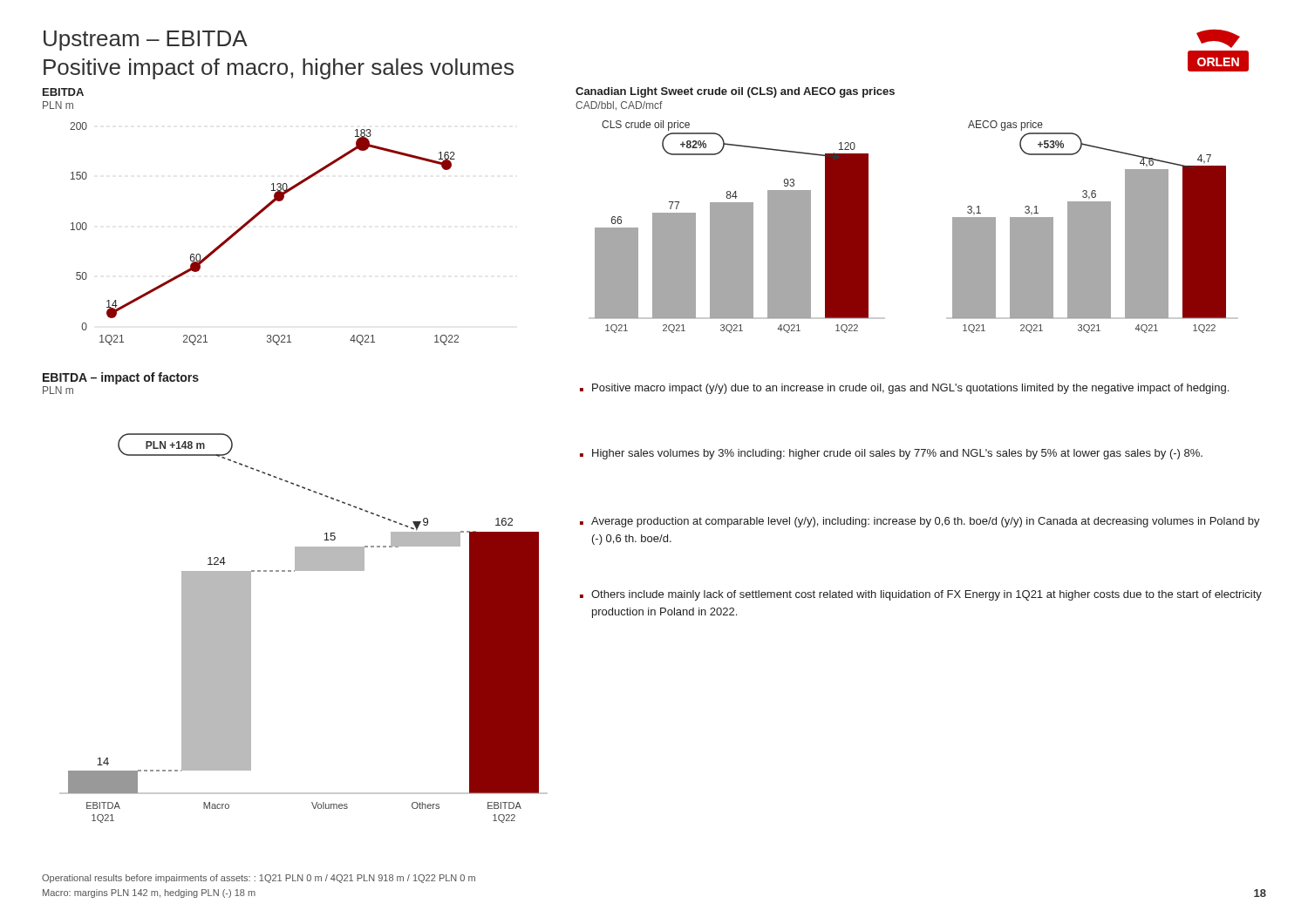Locate the waterfall chart

point(295,632)
